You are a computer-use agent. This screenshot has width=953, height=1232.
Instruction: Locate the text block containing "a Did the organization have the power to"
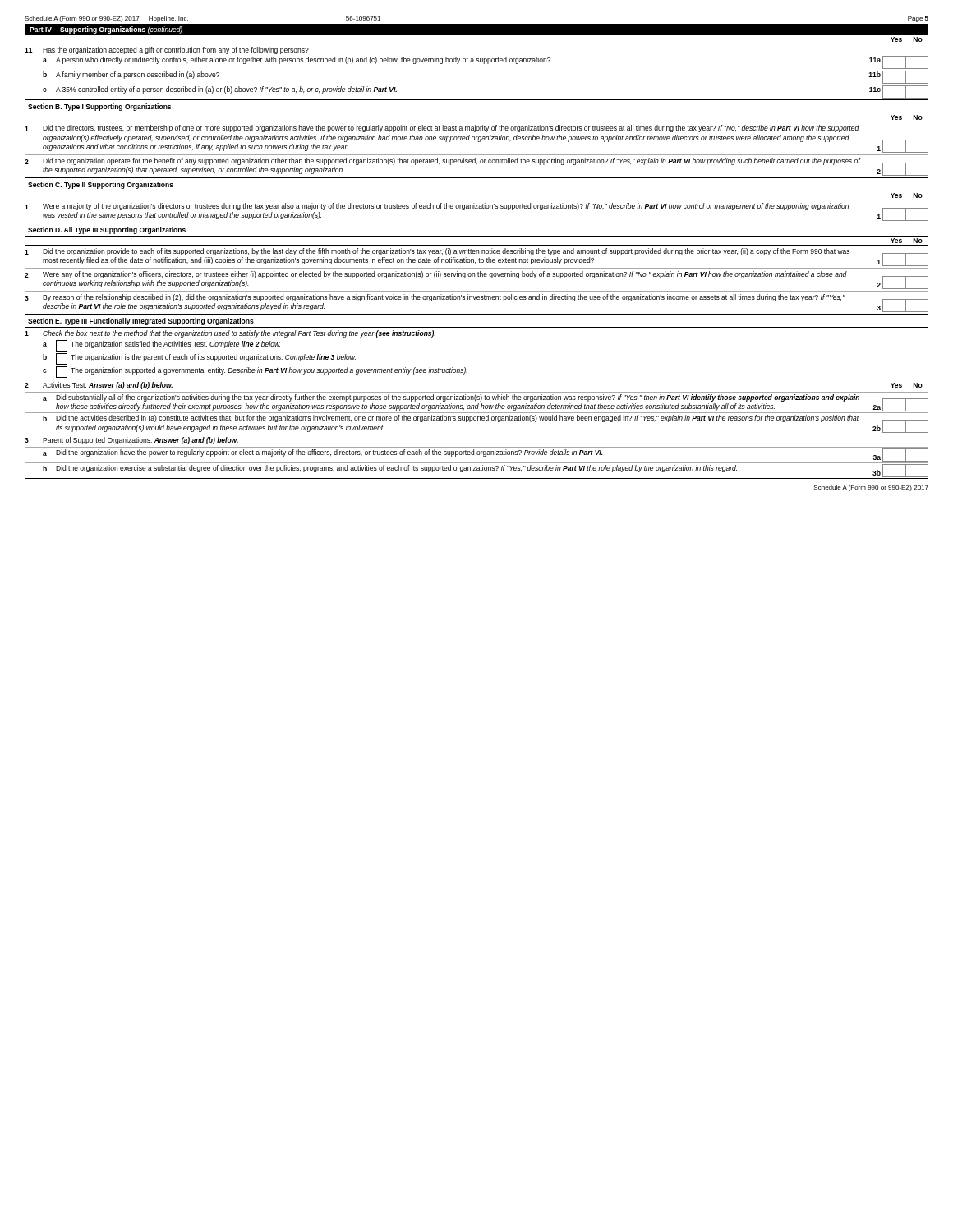tap(486, 455)
